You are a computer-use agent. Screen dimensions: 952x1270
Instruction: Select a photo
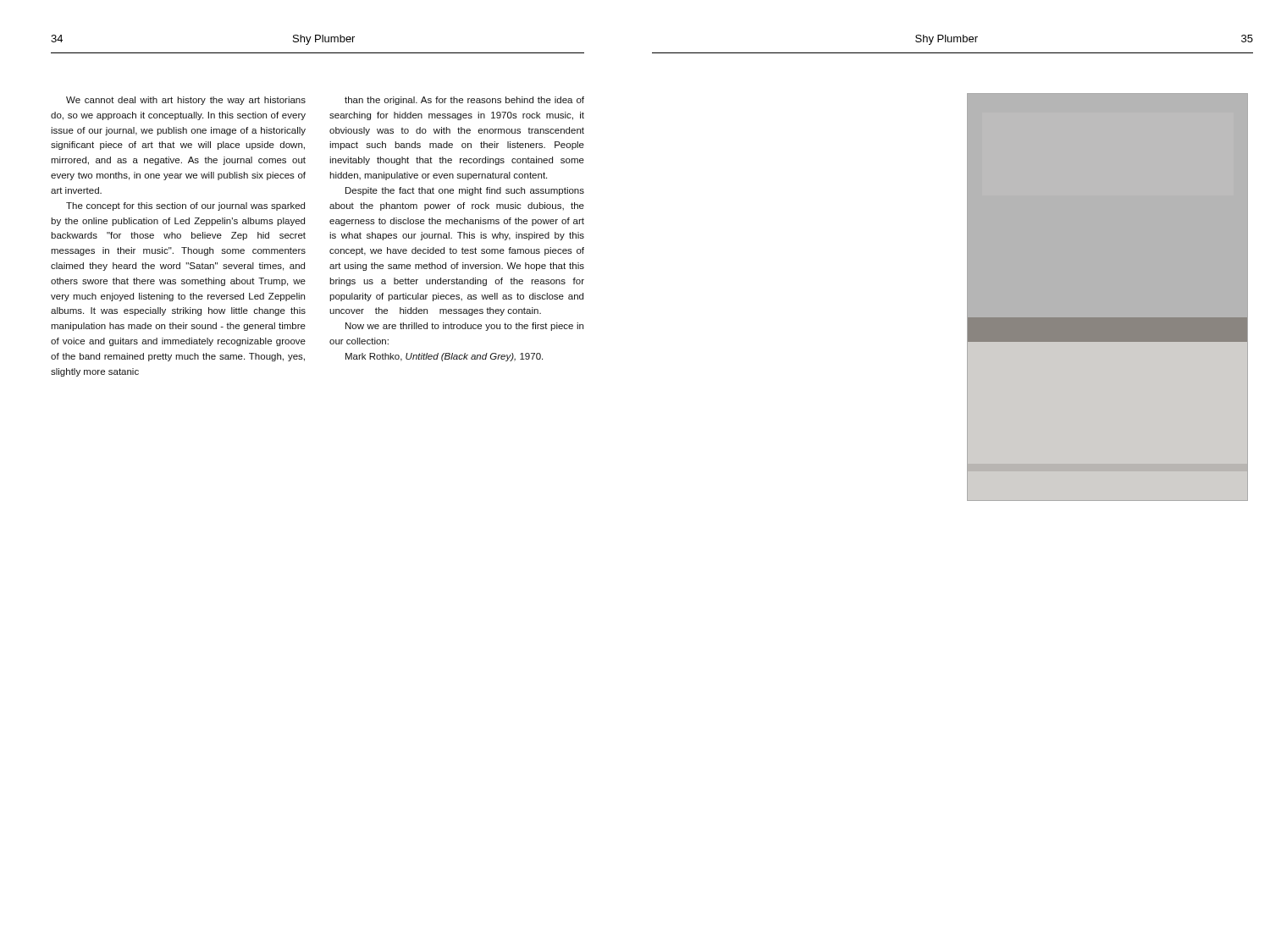1107,297
